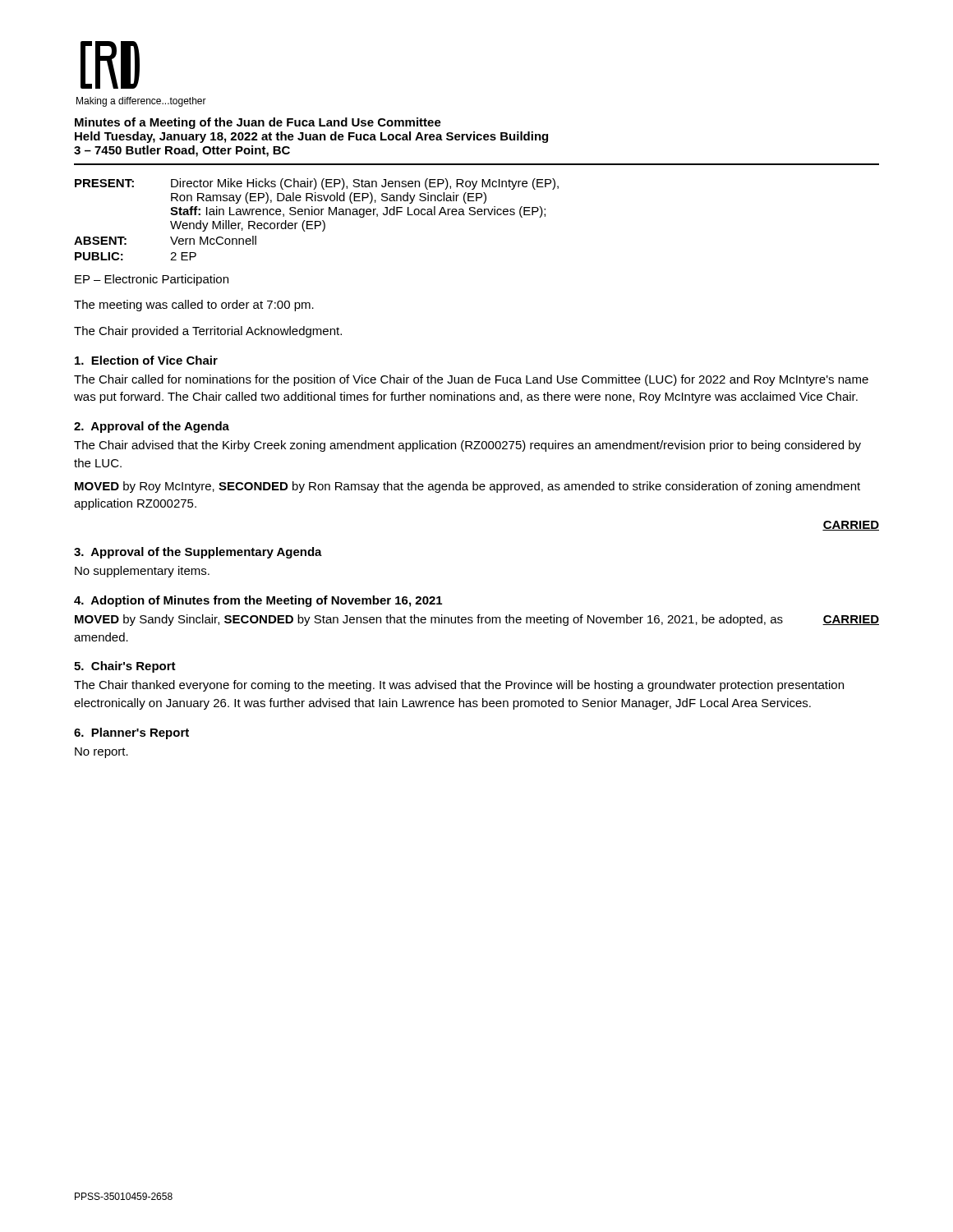The image size is (953, 1232).
Task: Select the passage starting "The meeting was called to order at 7:00"
Action: tap(194, 304)
